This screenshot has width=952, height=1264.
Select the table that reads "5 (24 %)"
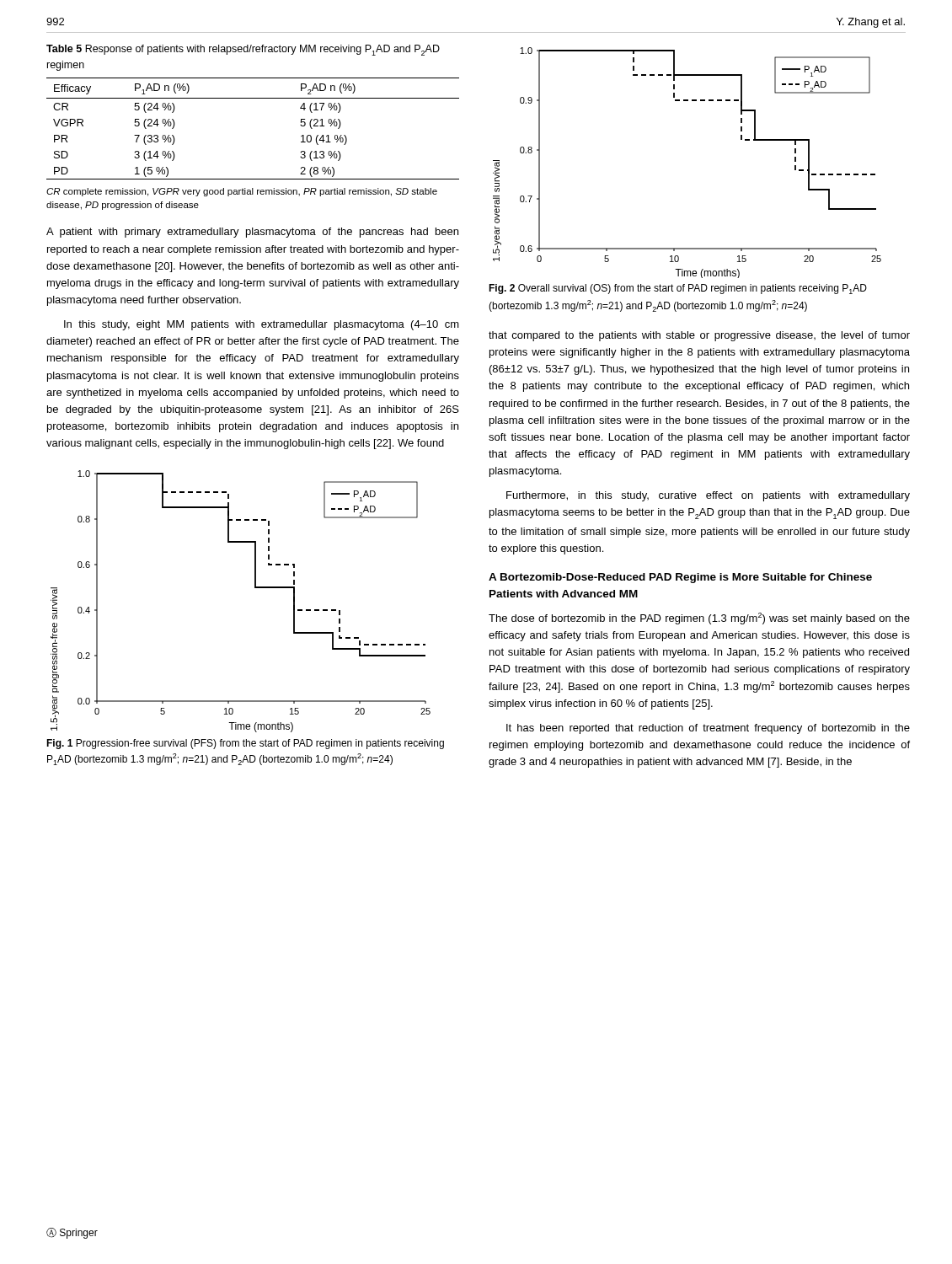point(253,128)
